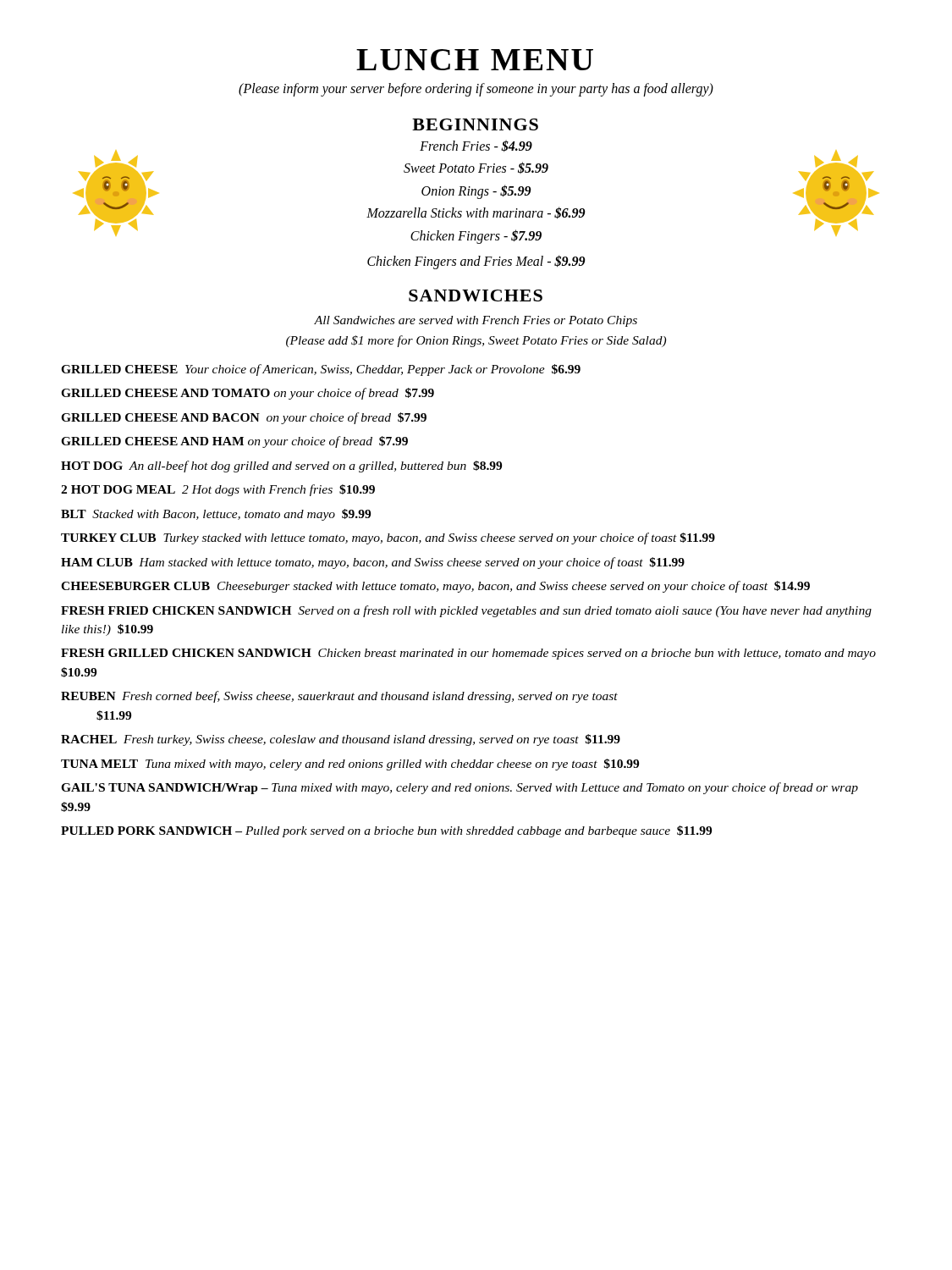Find the block starting "Chicken Fingers - $7.99"

click(x=476, y=235)
